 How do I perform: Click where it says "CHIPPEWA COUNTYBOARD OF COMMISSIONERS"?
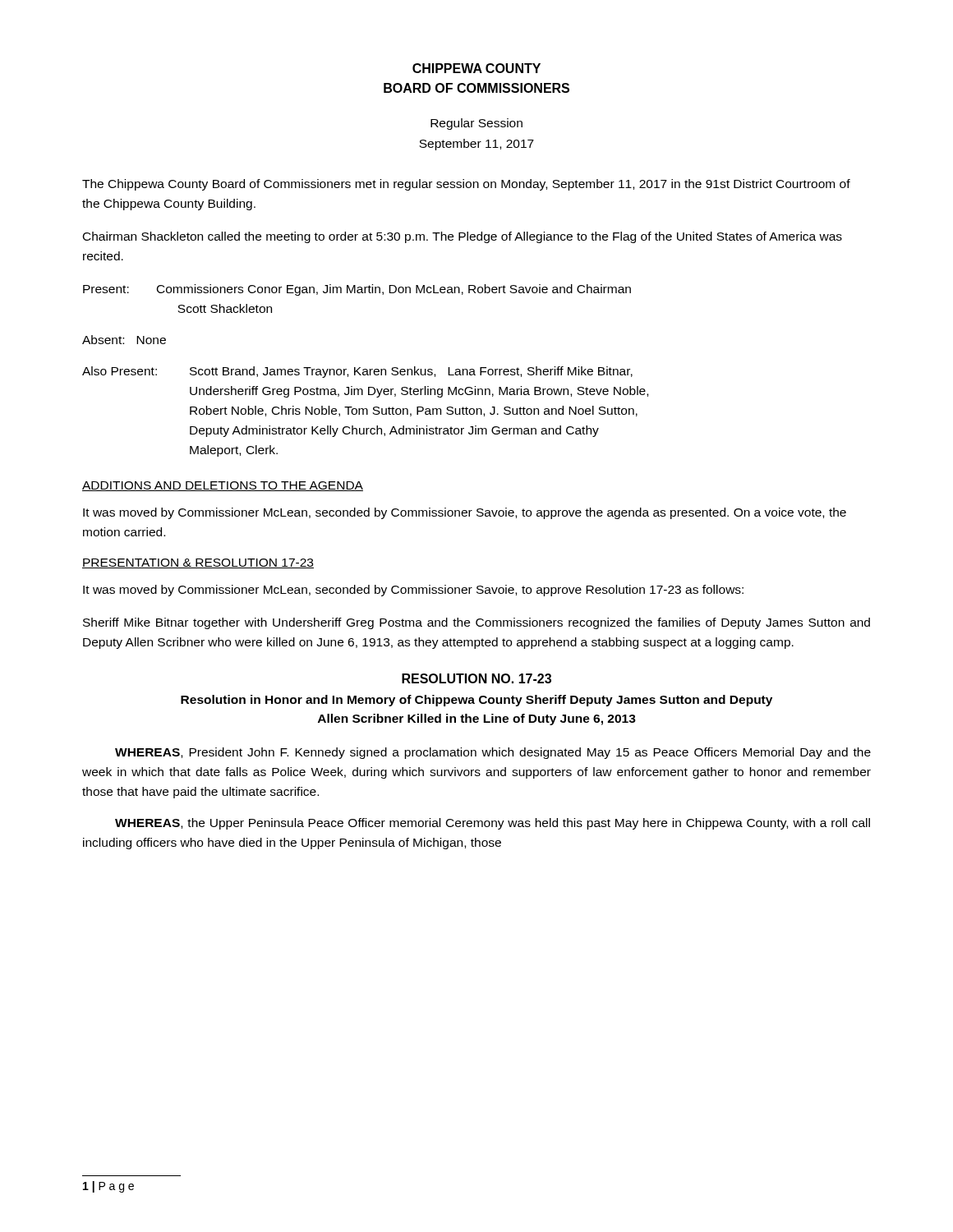476,79
